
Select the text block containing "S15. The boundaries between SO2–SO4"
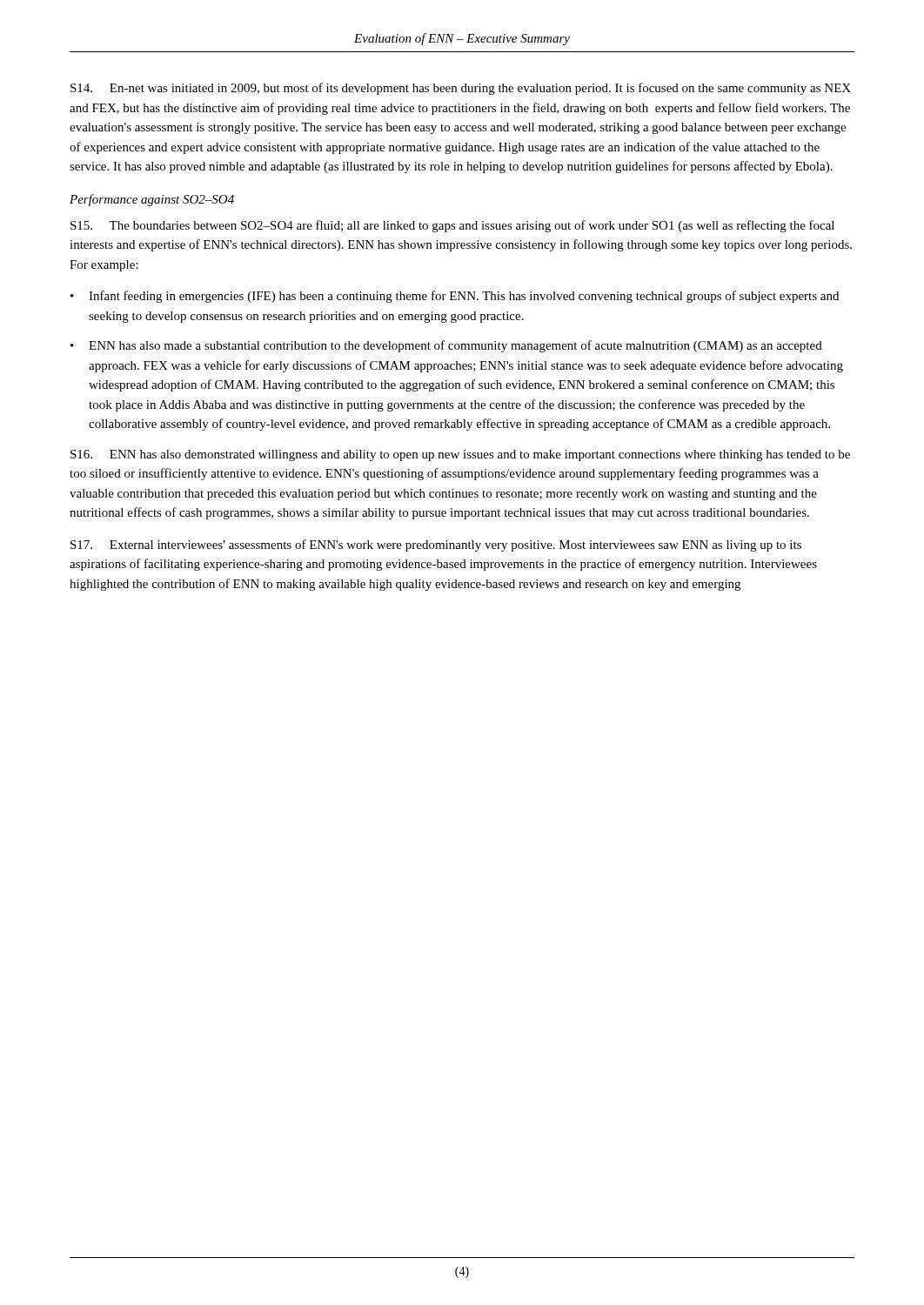pos(461,244)
